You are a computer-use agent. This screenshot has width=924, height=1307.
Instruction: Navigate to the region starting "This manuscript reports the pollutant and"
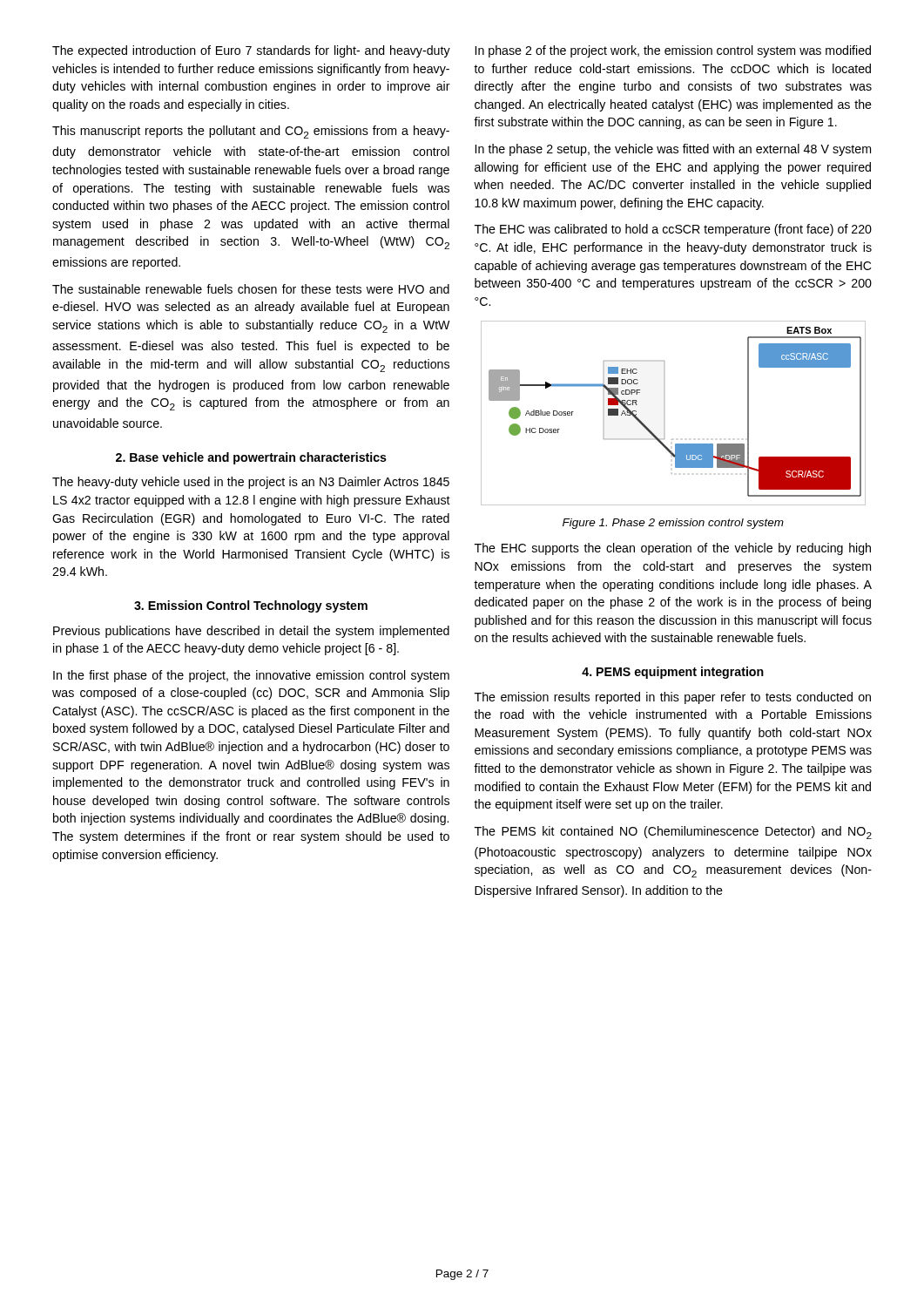pos(251,197)
